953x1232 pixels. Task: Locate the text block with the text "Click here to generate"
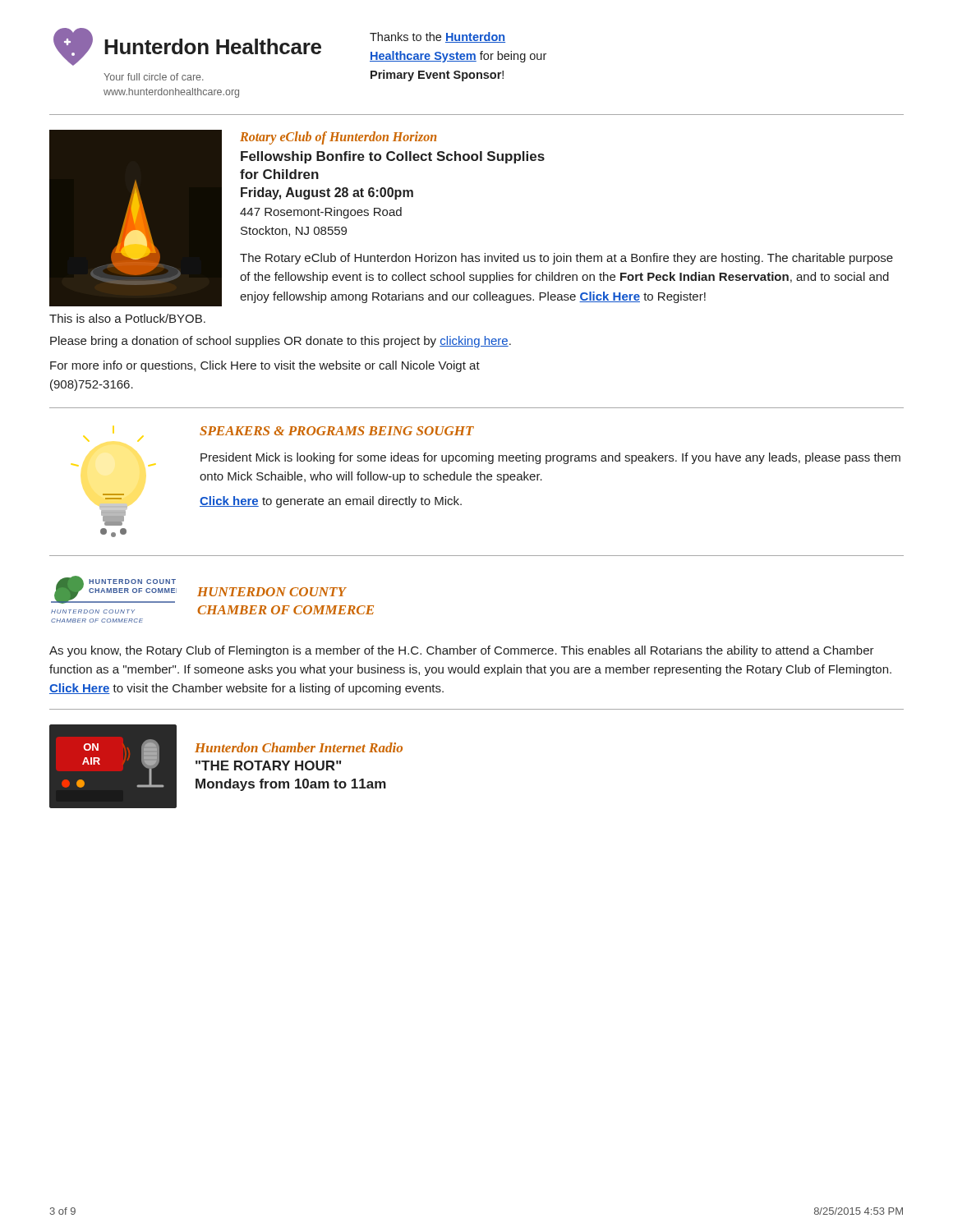331,501
